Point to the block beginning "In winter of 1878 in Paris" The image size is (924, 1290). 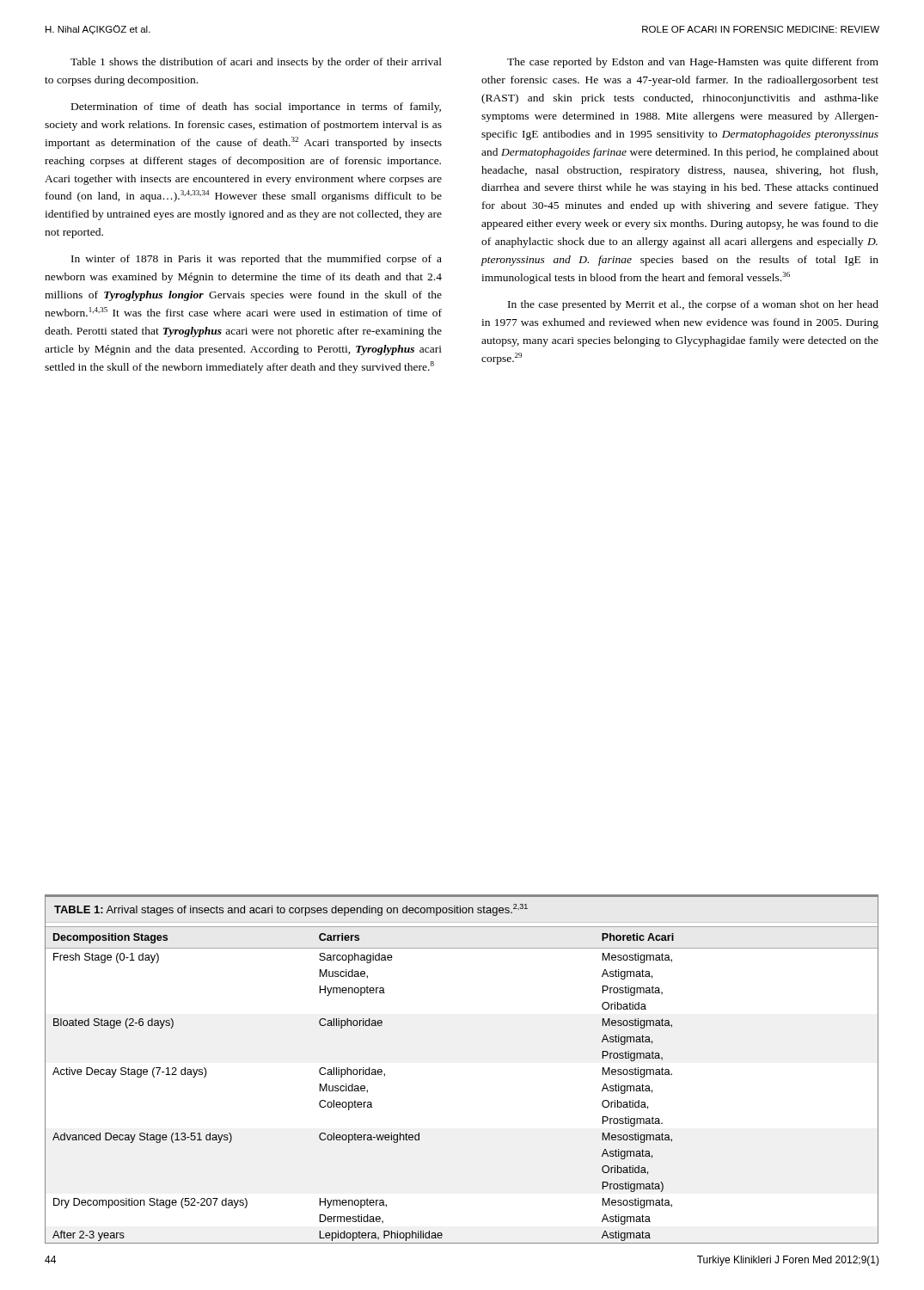point(243,313)
